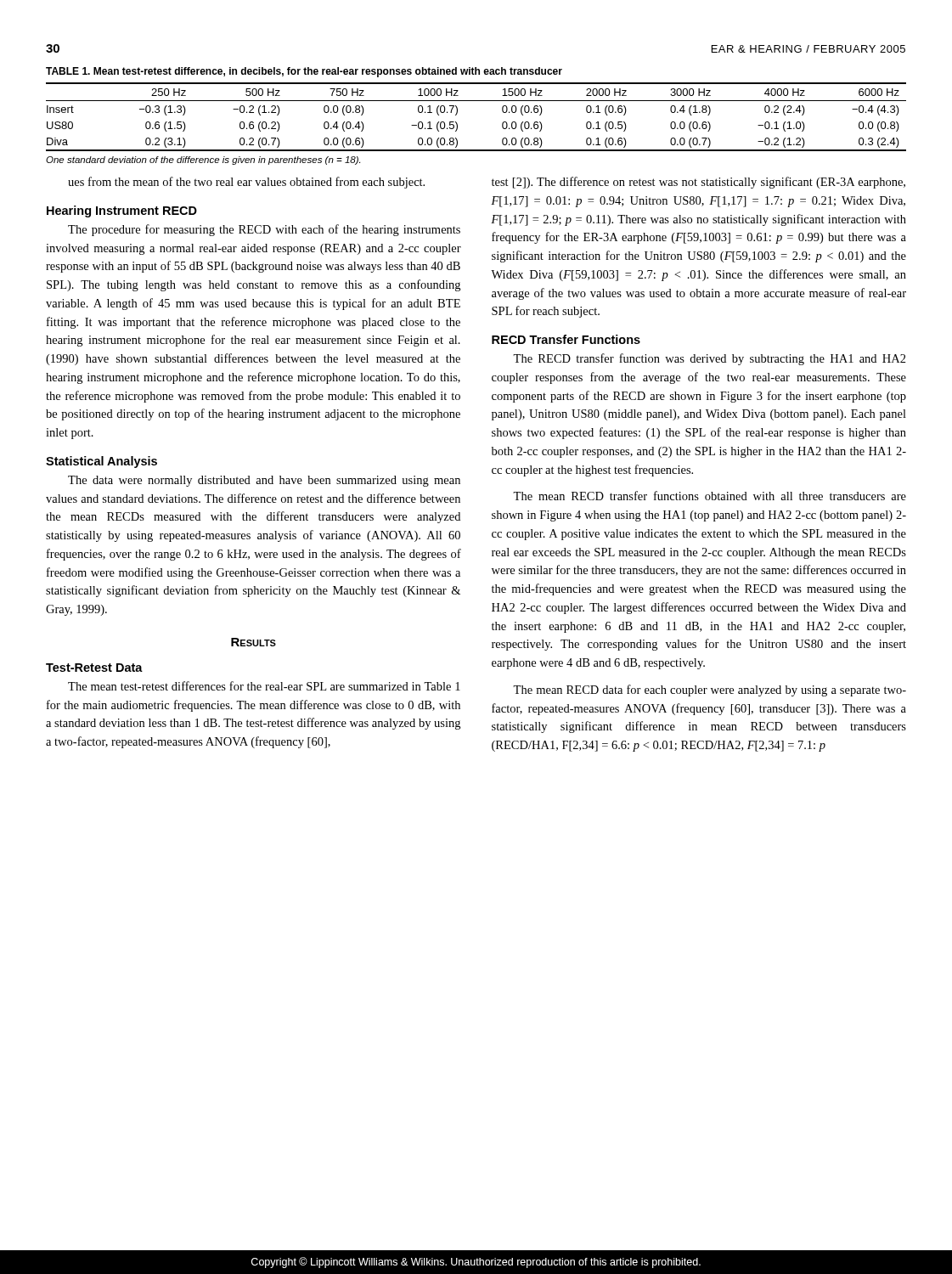The image size is (952, 1274).
Task: Find "RECD Transfer Functions" on this page
Action: tap(566, 340)
